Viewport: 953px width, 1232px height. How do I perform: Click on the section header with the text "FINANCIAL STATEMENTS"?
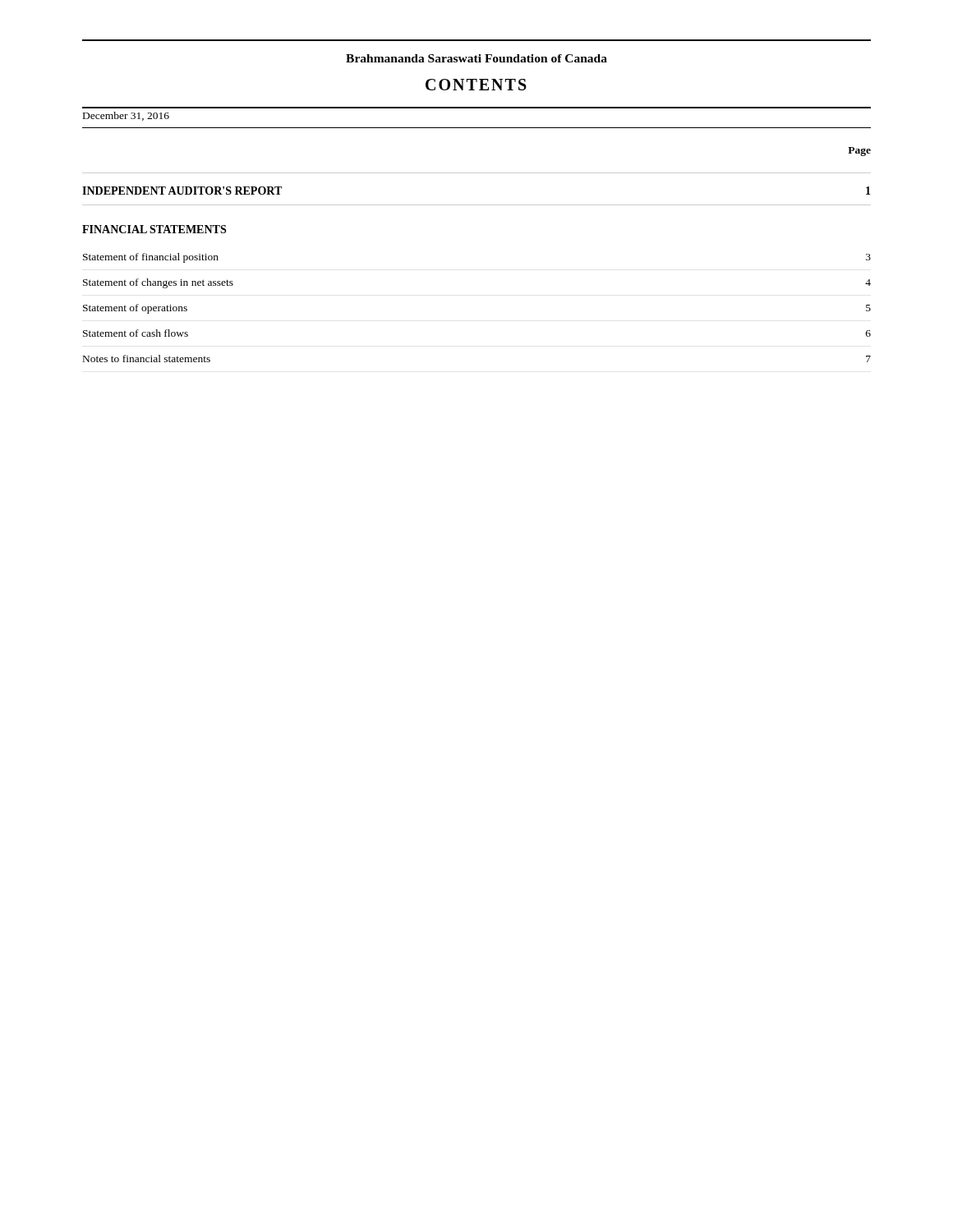(x=154, y=230)
